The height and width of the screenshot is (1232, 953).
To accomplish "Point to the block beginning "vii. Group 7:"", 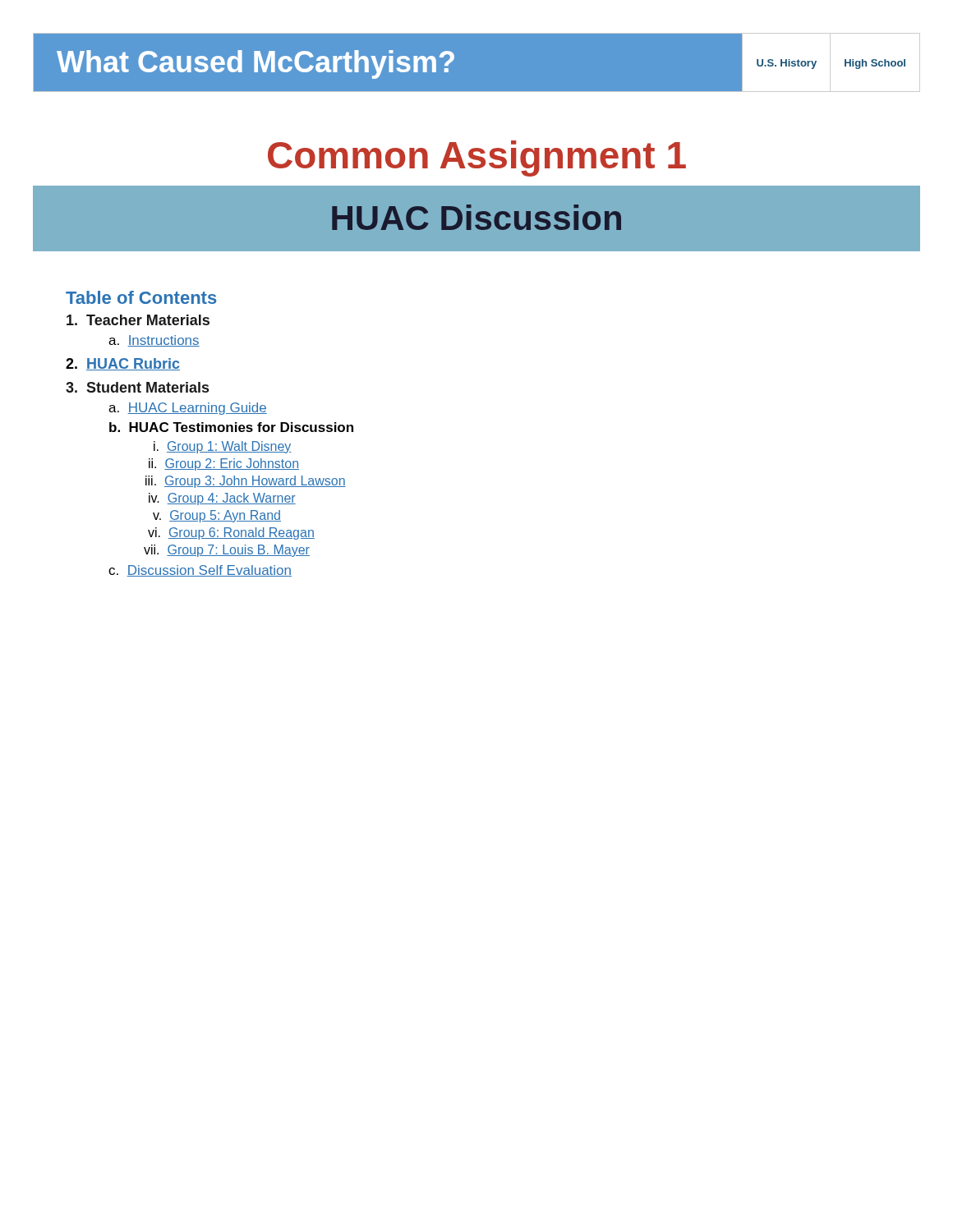I will (227, 550).
